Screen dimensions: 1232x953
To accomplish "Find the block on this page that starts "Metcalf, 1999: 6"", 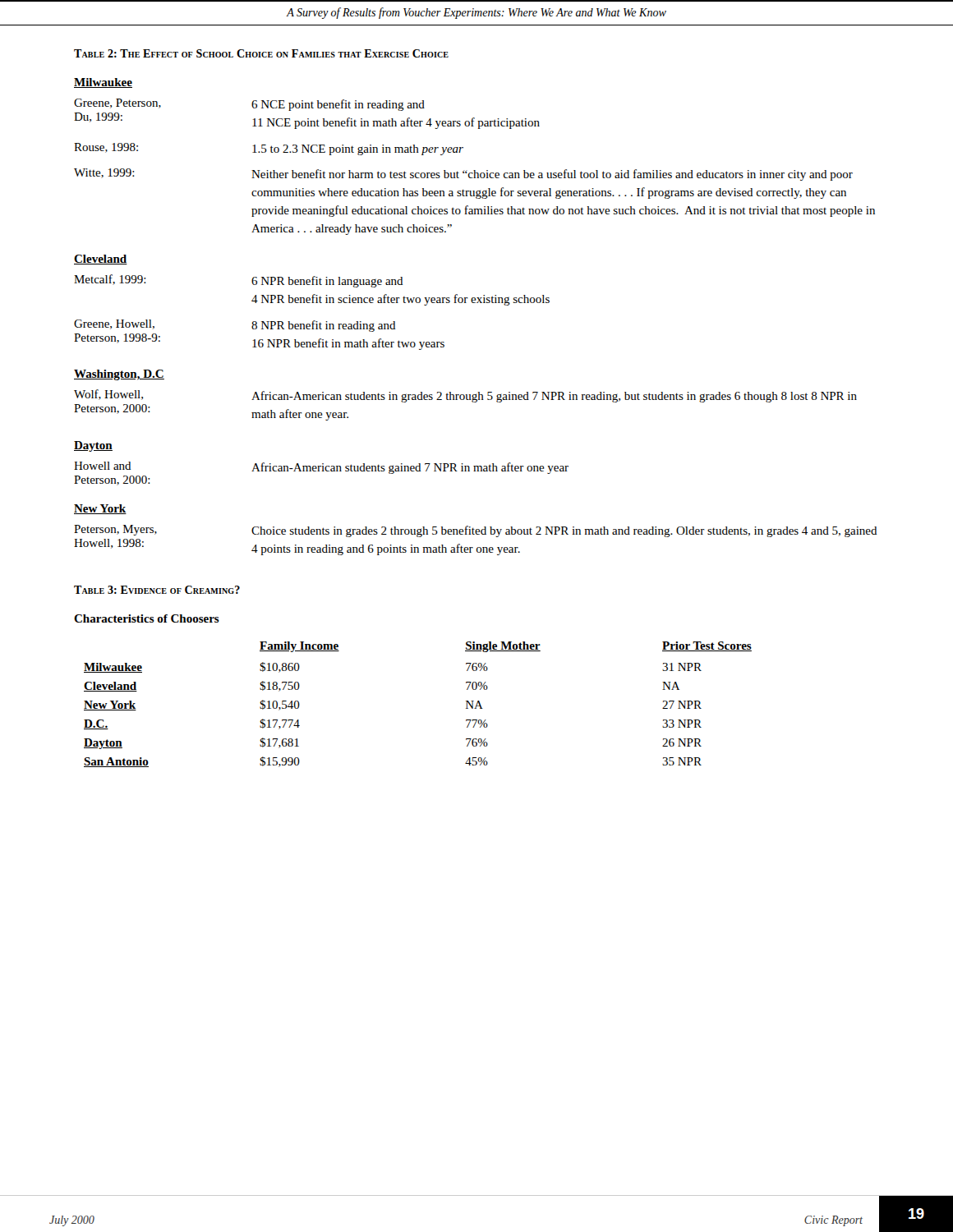I will tap(476, 291).
